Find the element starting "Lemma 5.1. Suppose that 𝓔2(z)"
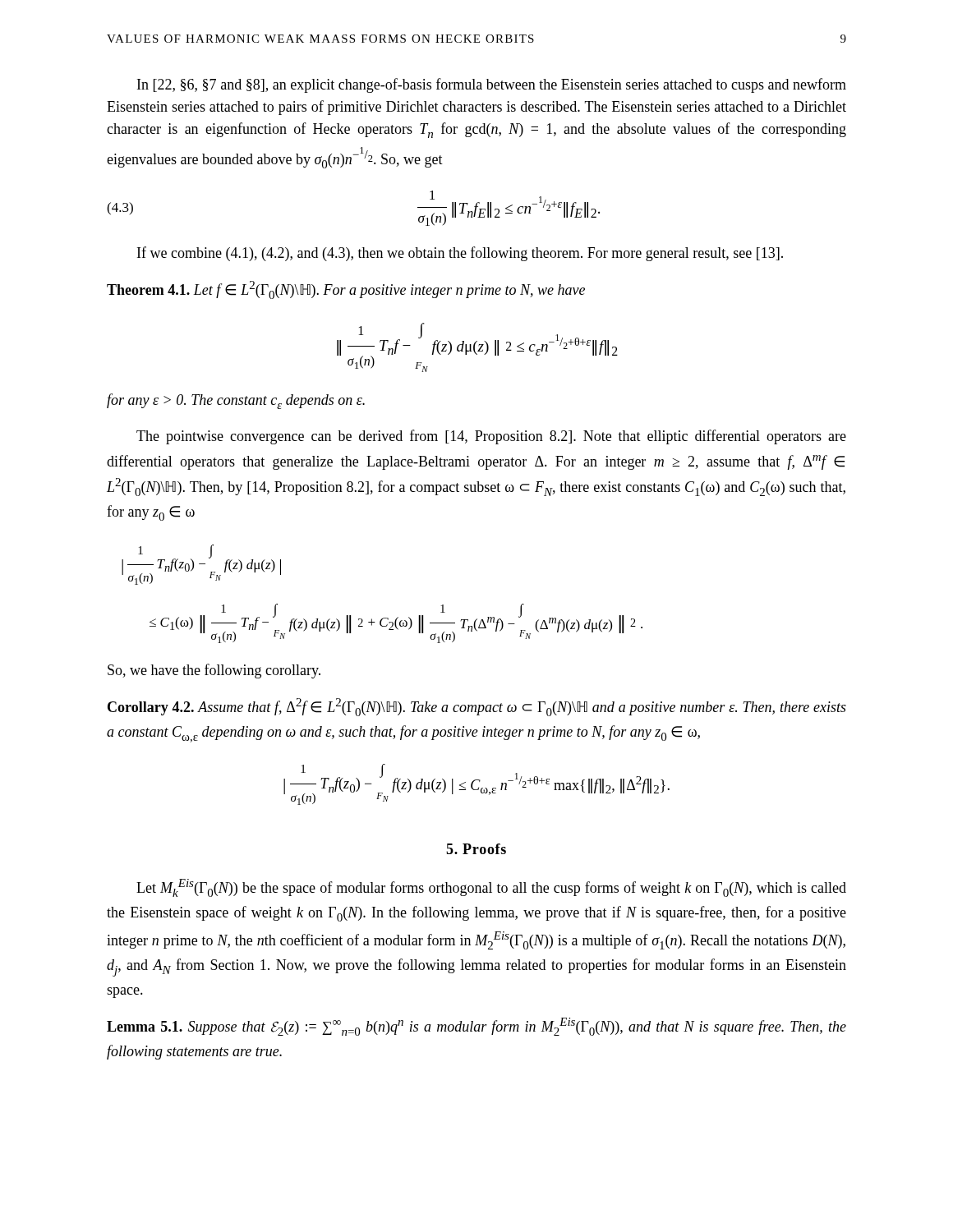 point(476,1038)
